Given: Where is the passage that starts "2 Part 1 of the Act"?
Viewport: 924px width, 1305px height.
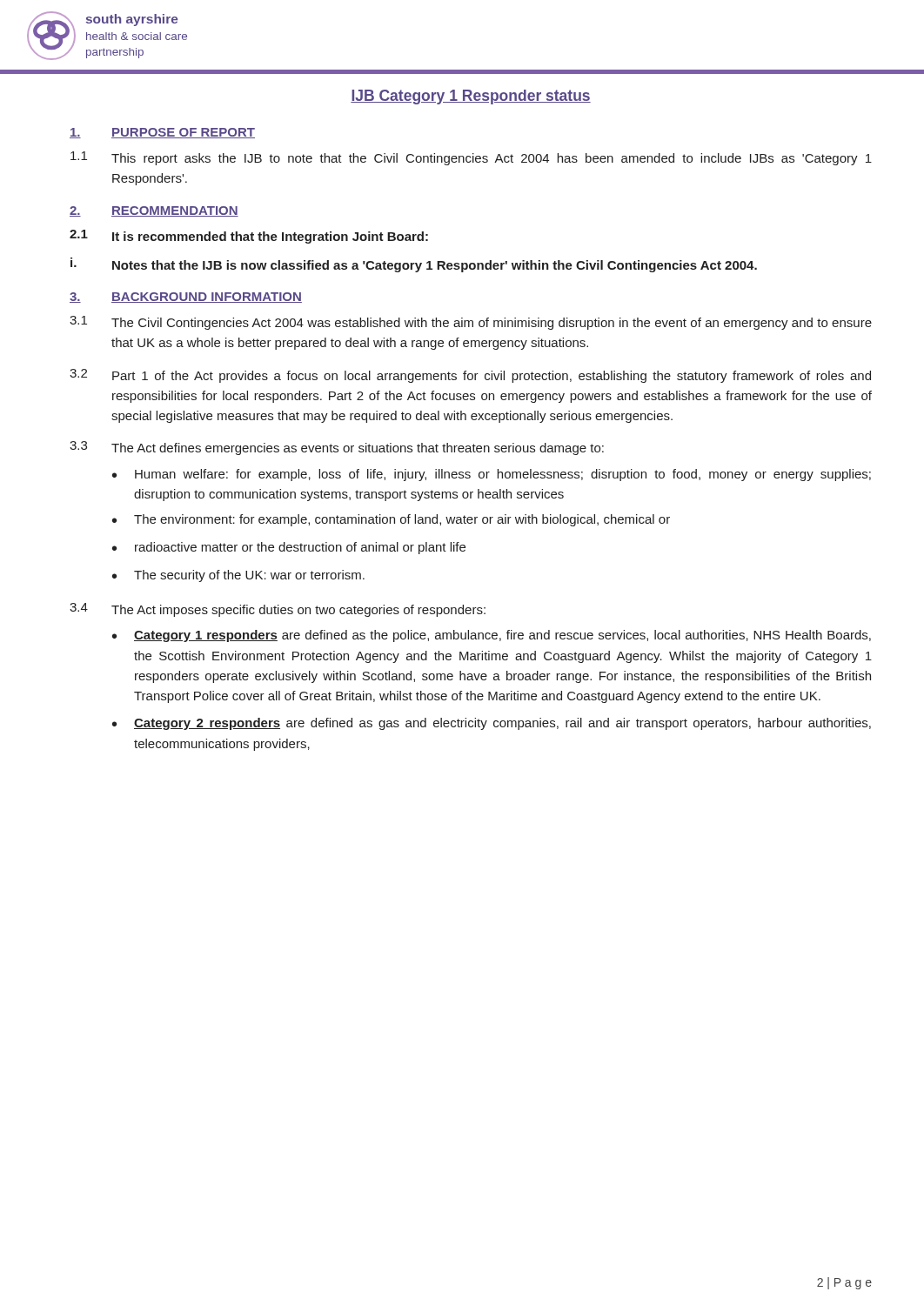Looking at the screenshot, I should (471, 395).
